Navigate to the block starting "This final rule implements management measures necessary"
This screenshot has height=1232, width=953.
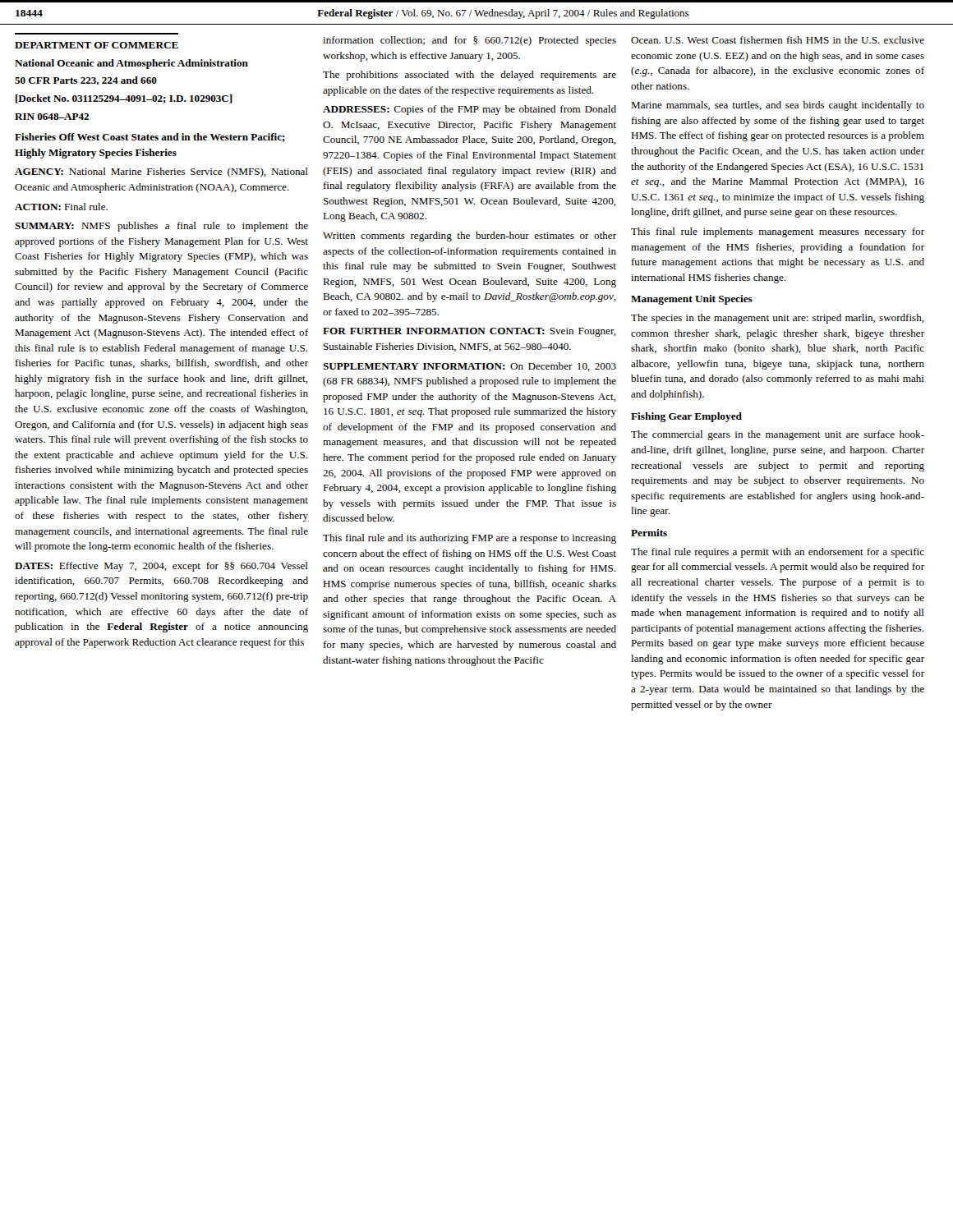point(778,254)
